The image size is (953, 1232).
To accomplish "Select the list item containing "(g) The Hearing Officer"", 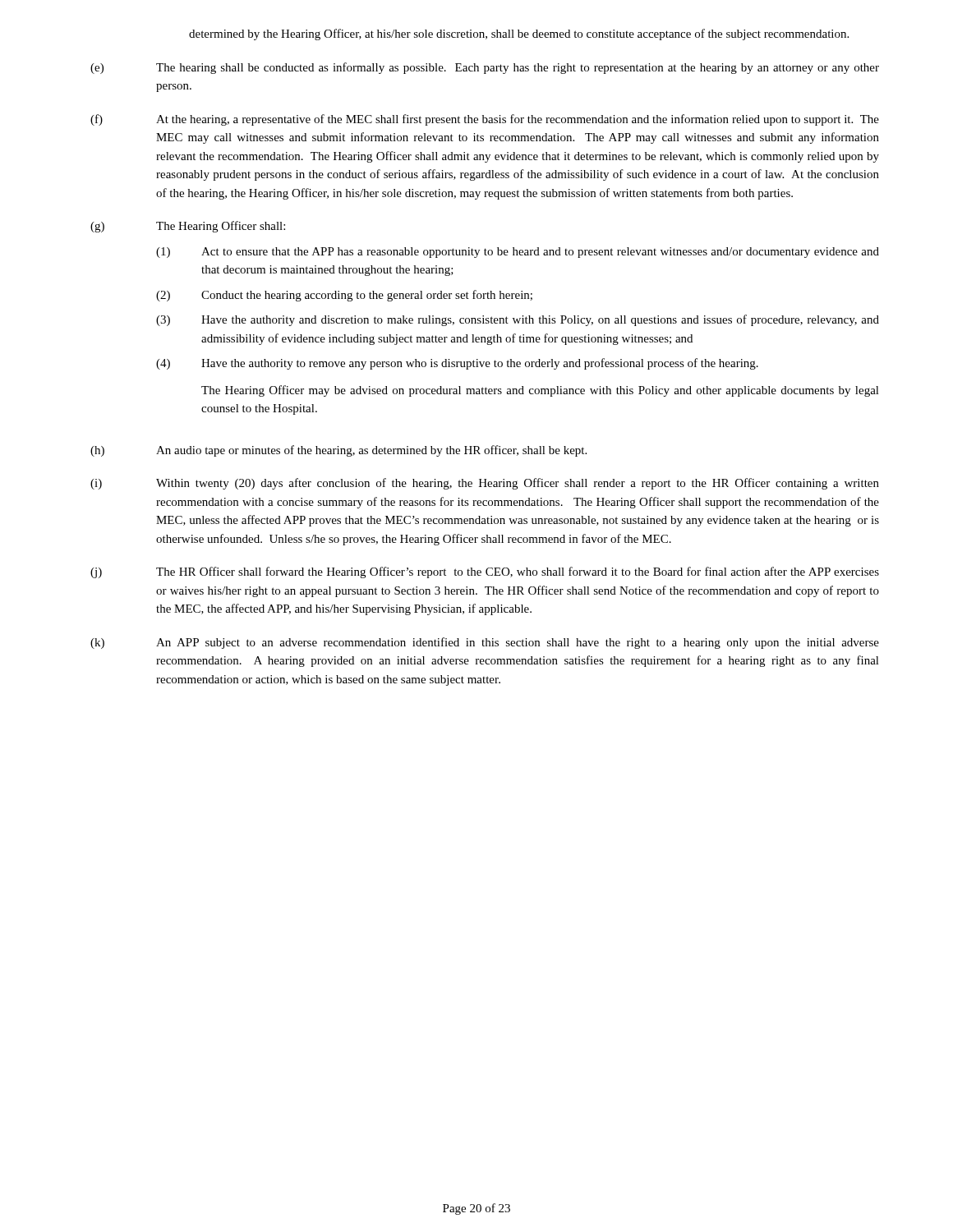I will (485, 321).
